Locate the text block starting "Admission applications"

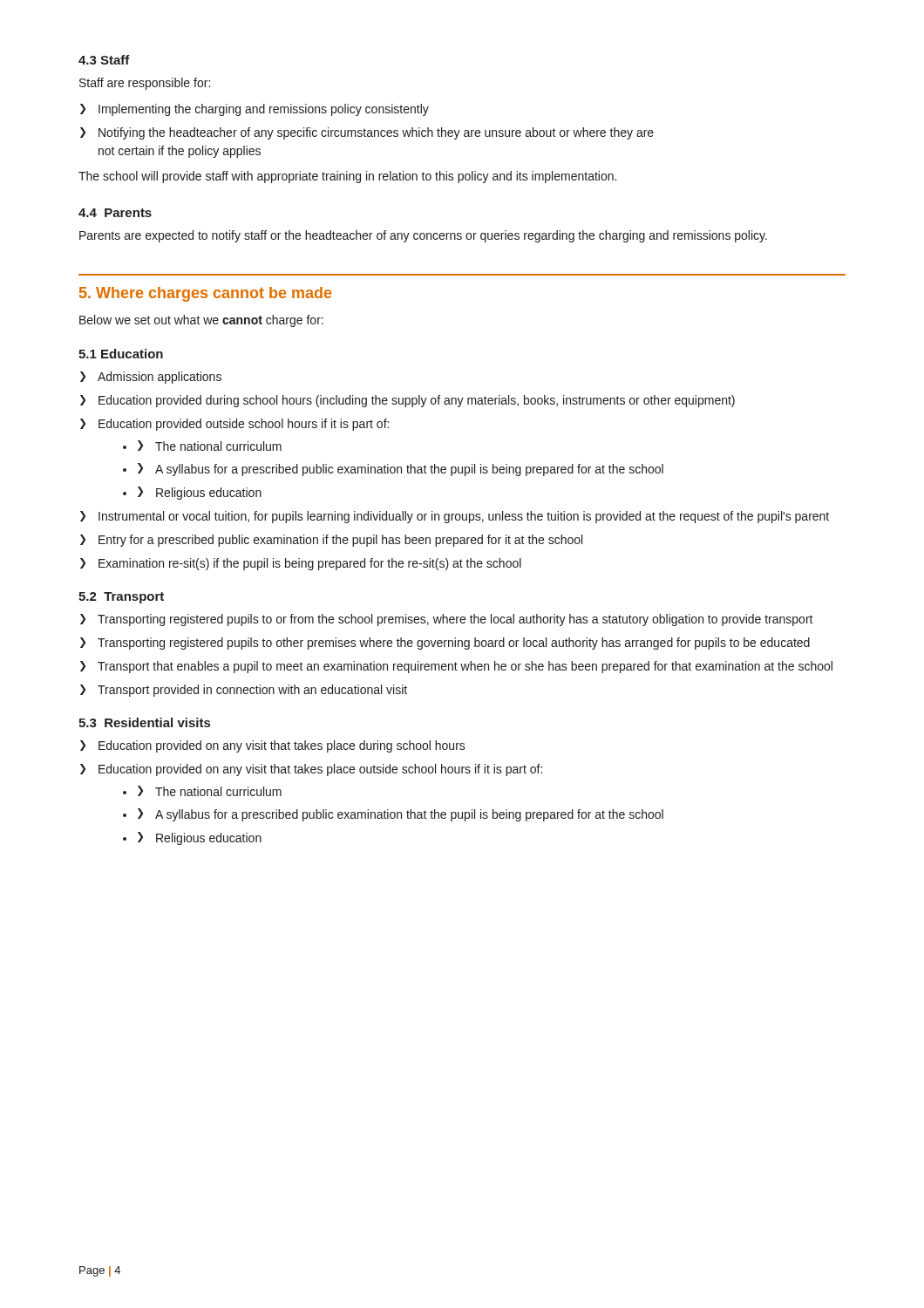160,377
